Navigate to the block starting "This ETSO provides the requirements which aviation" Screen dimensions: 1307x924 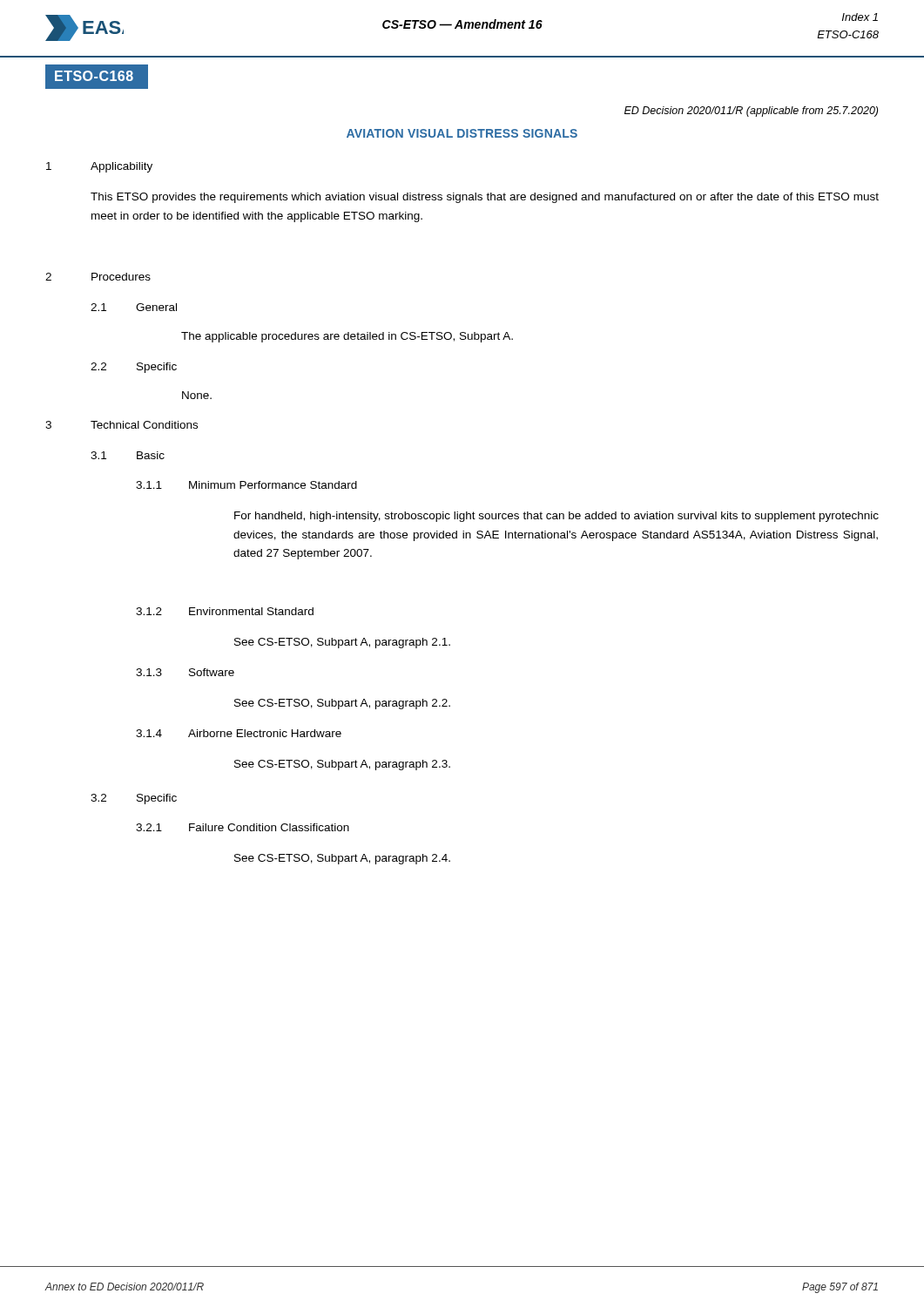[x=485, y=206]
